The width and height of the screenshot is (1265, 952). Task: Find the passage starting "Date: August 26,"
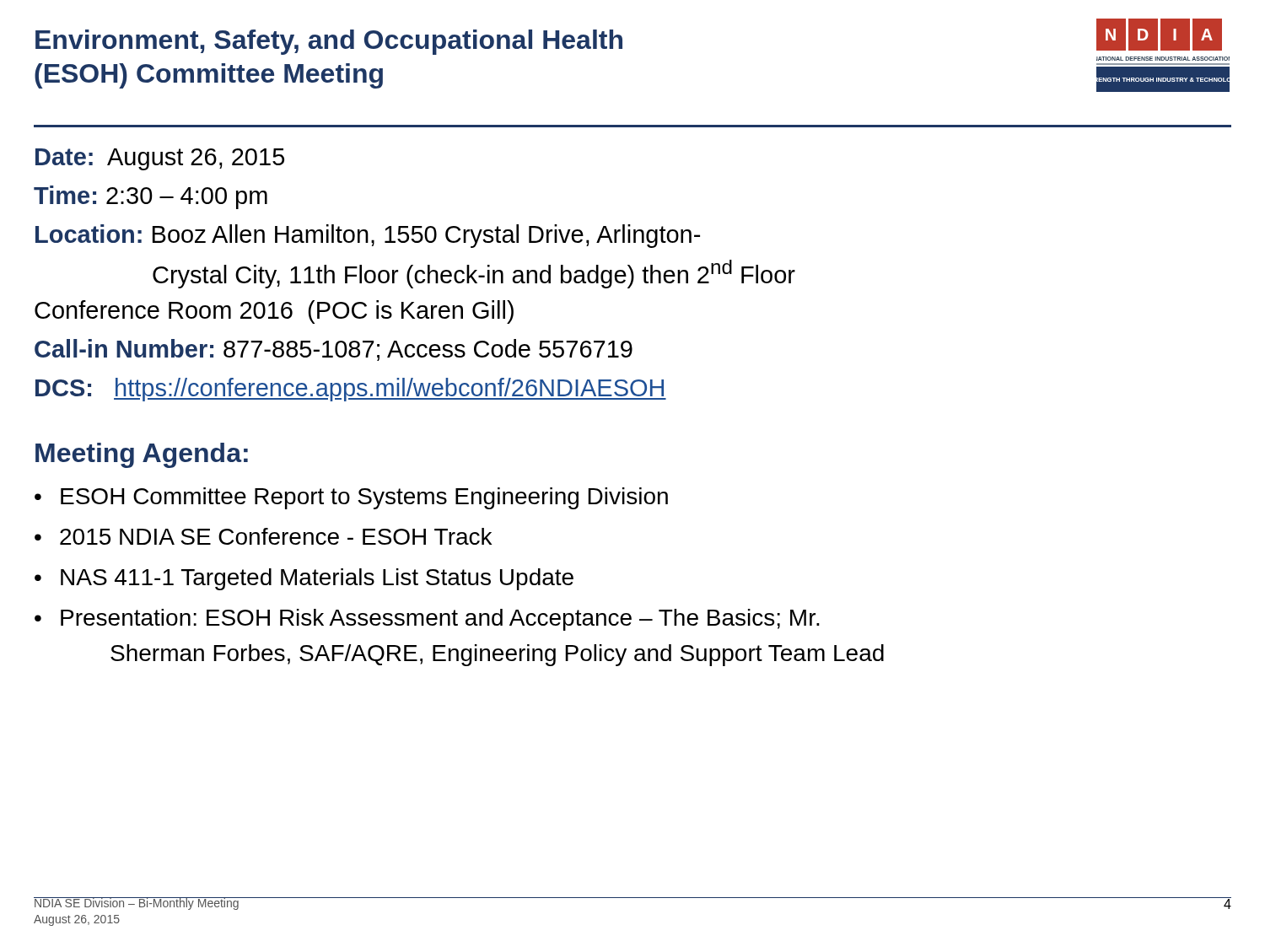[160, 157]
